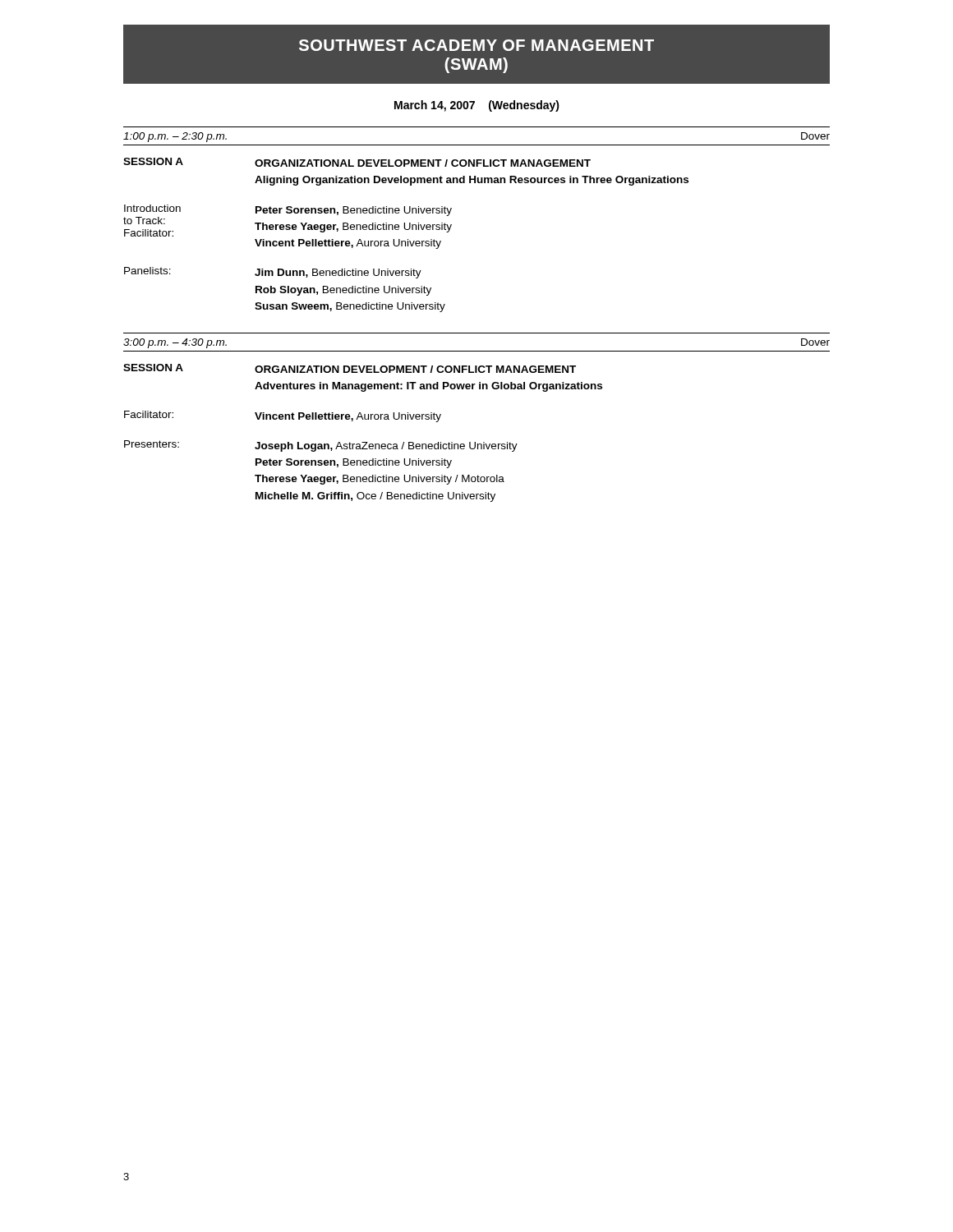The height and width of the screenshot is (1232, 953).
Task: Select the block starting "SESSION A ORGANIZATIONAL DEVELOPMENT / CONFLICT MANAGEMENT"
Action: pyautogui.click(x=476, y=172)
